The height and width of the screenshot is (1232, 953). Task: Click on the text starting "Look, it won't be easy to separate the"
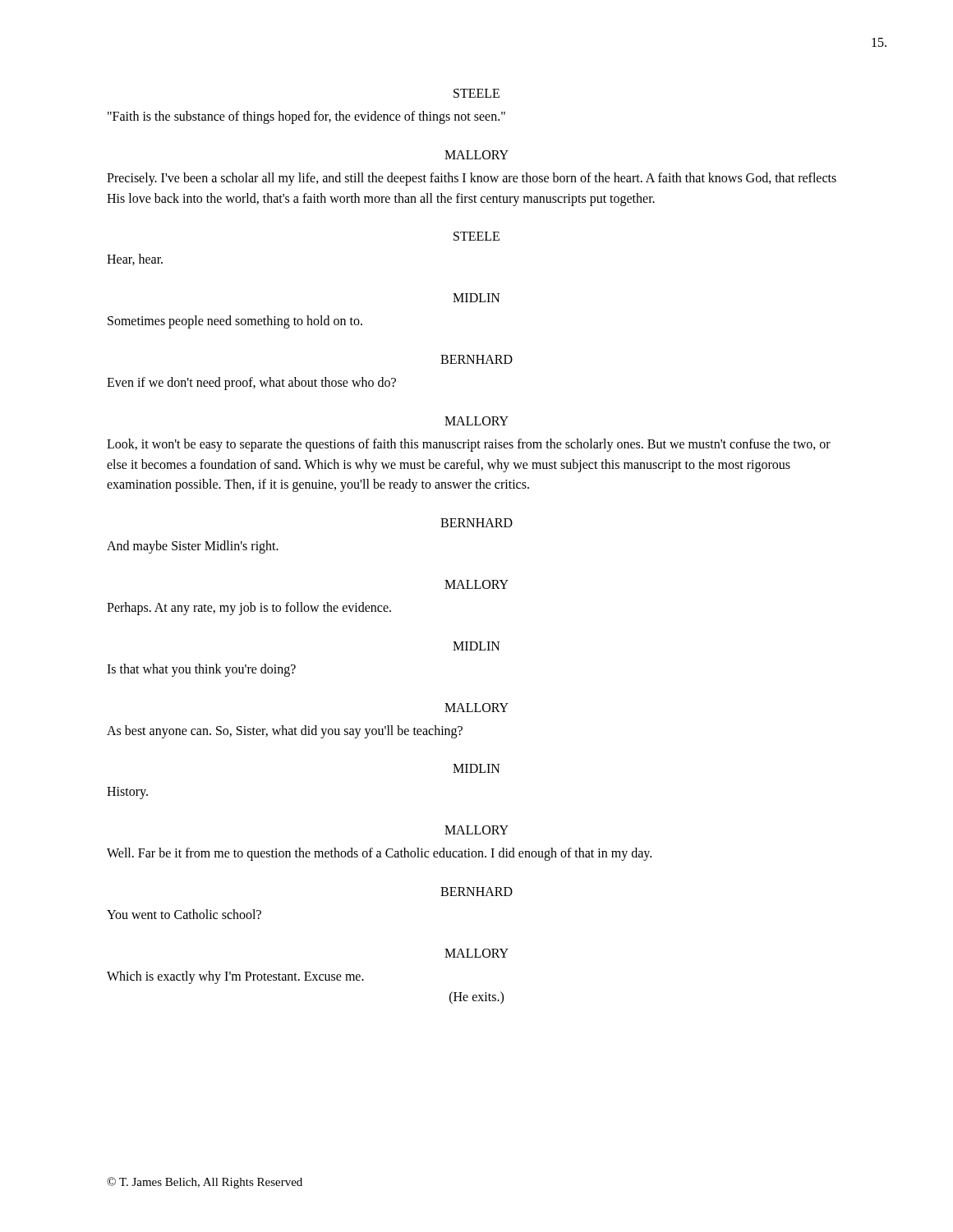coord(469,464)
